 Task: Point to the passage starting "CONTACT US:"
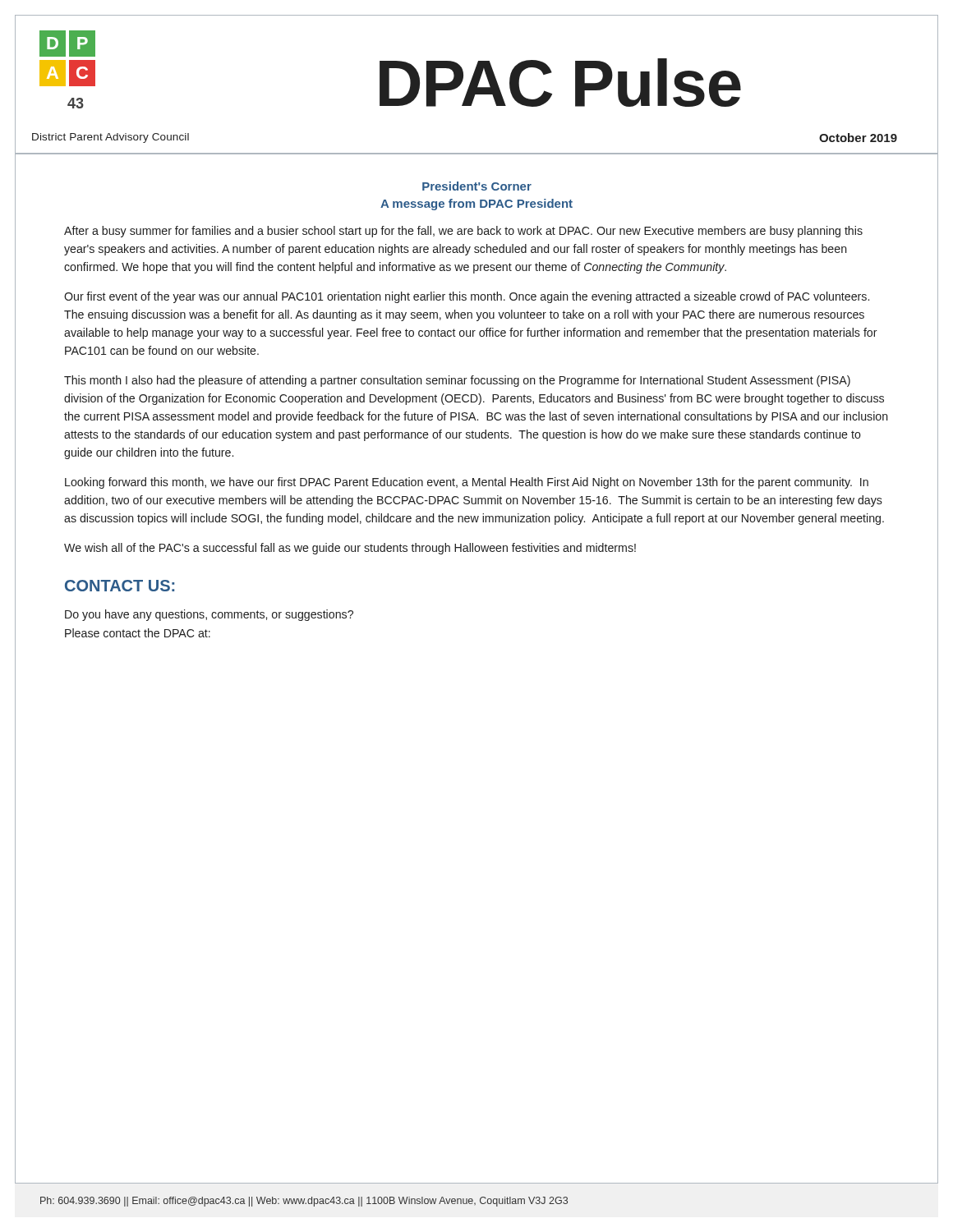[x=120, y=586]
